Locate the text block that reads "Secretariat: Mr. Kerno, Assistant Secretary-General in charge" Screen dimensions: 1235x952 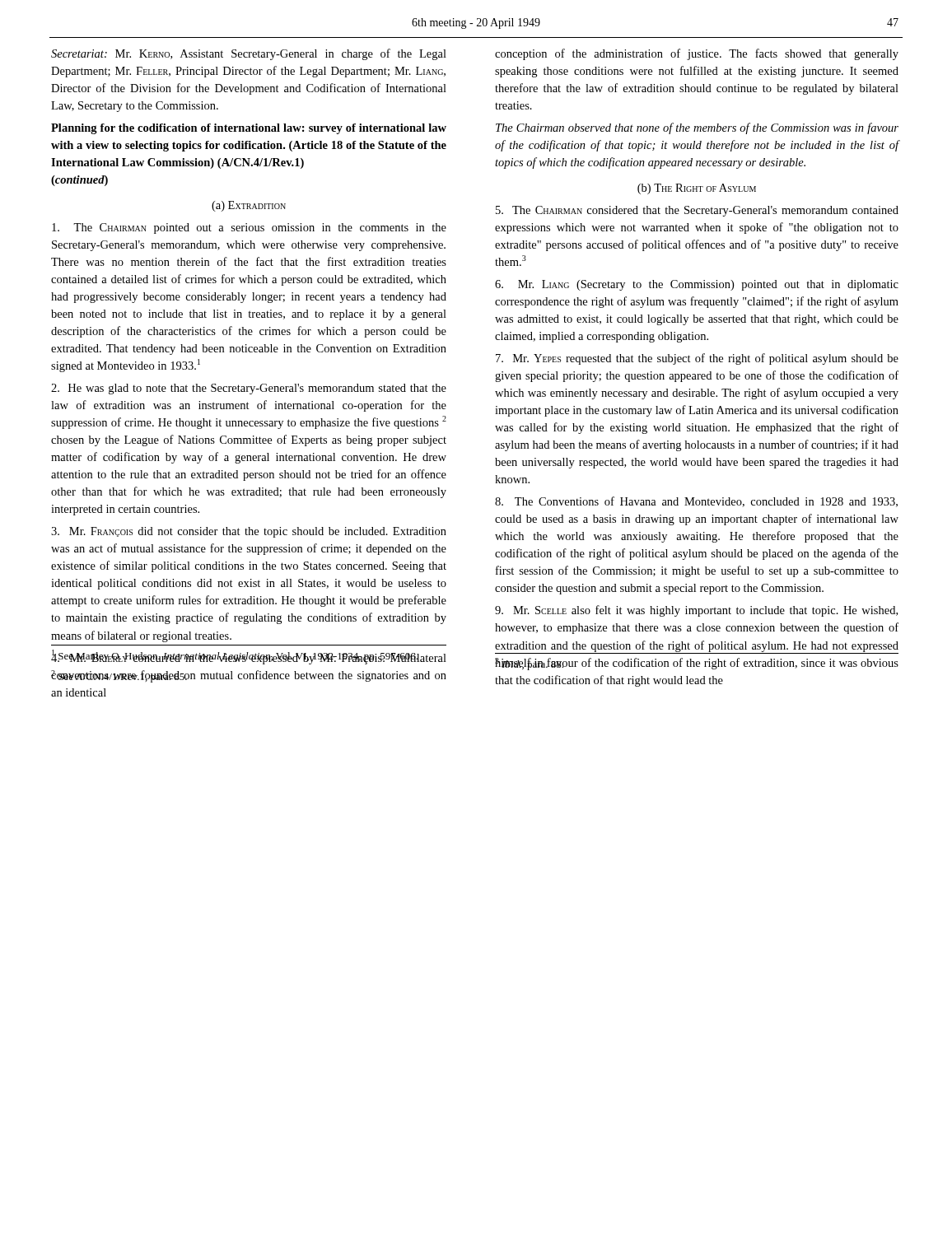pos(249,80)
